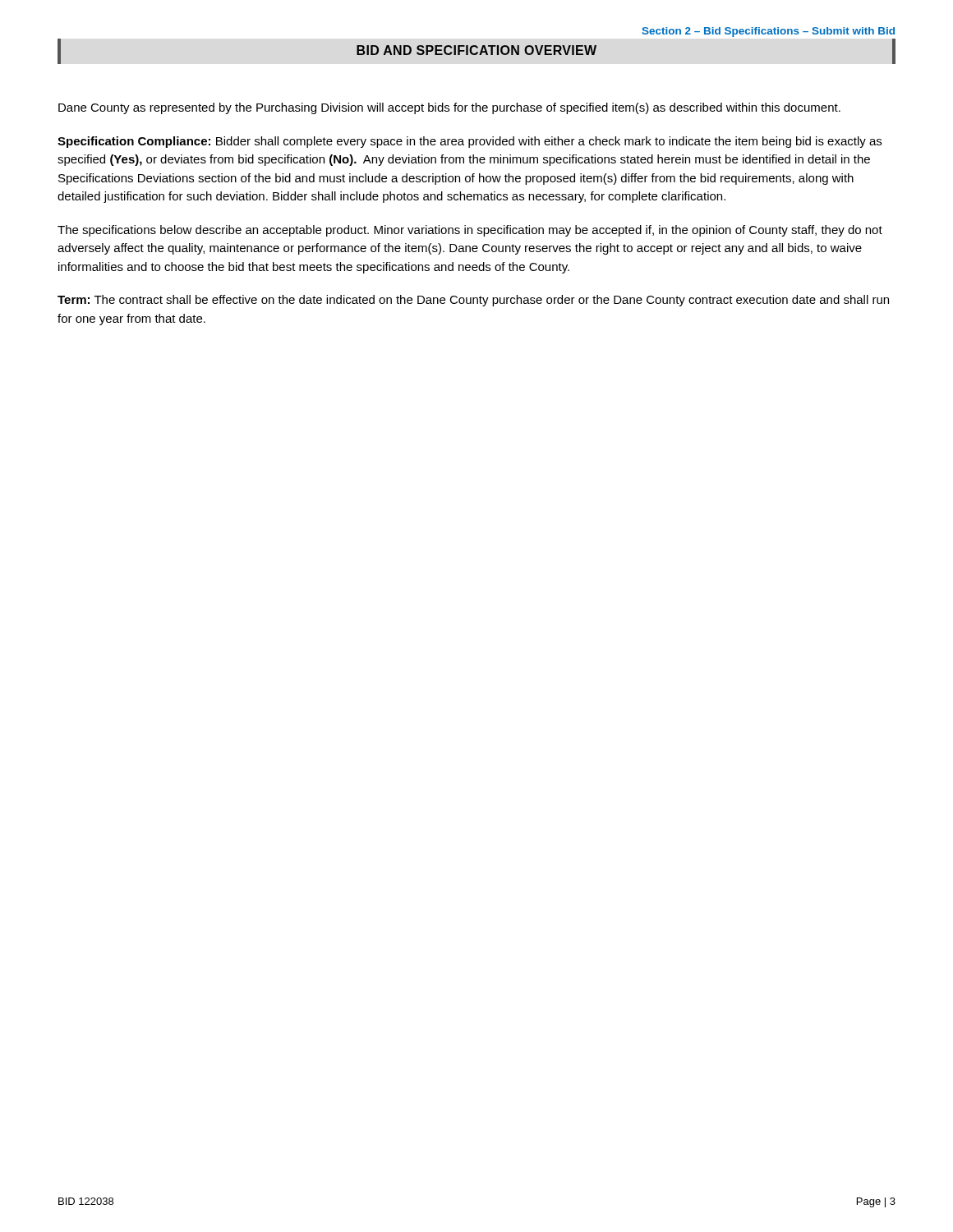Locate the text block starting "Term: The contract shall be effective on"
Image resolution: width=953 pixels, height=1232 pixels.
click(x=474, y=309)
